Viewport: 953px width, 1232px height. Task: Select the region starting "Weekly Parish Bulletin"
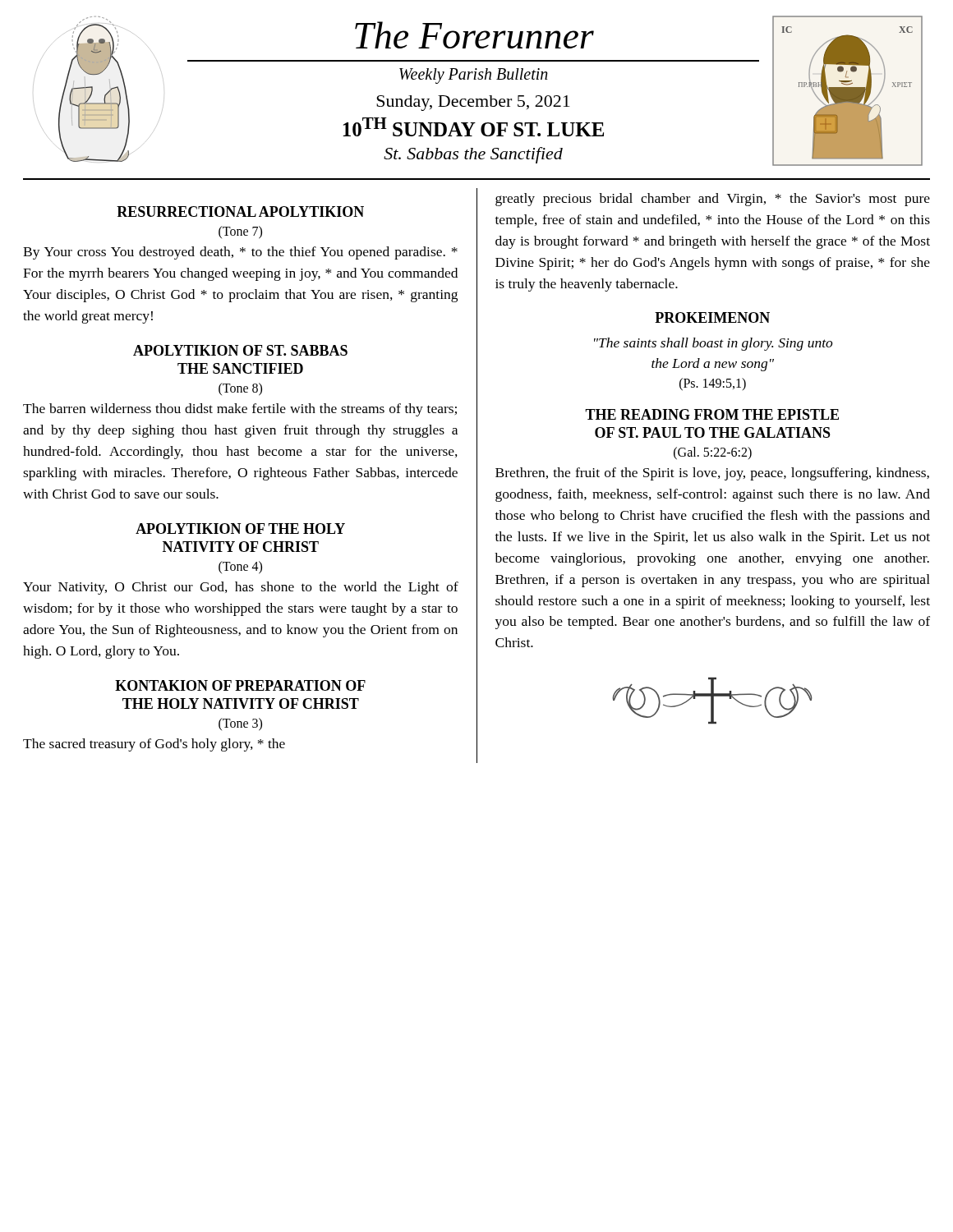pos(473,74)
